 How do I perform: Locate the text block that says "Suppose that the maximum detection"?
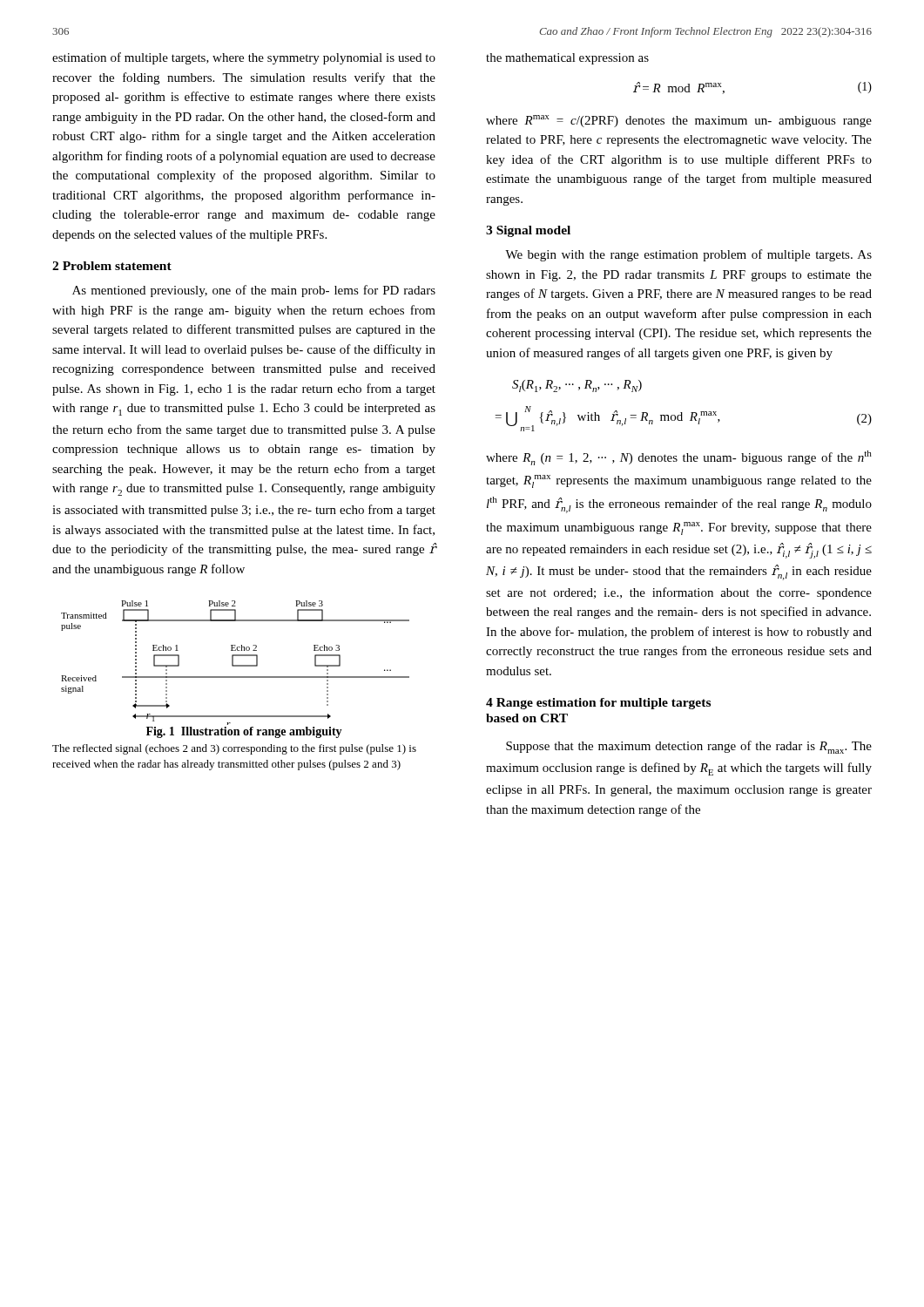(679, 778)
